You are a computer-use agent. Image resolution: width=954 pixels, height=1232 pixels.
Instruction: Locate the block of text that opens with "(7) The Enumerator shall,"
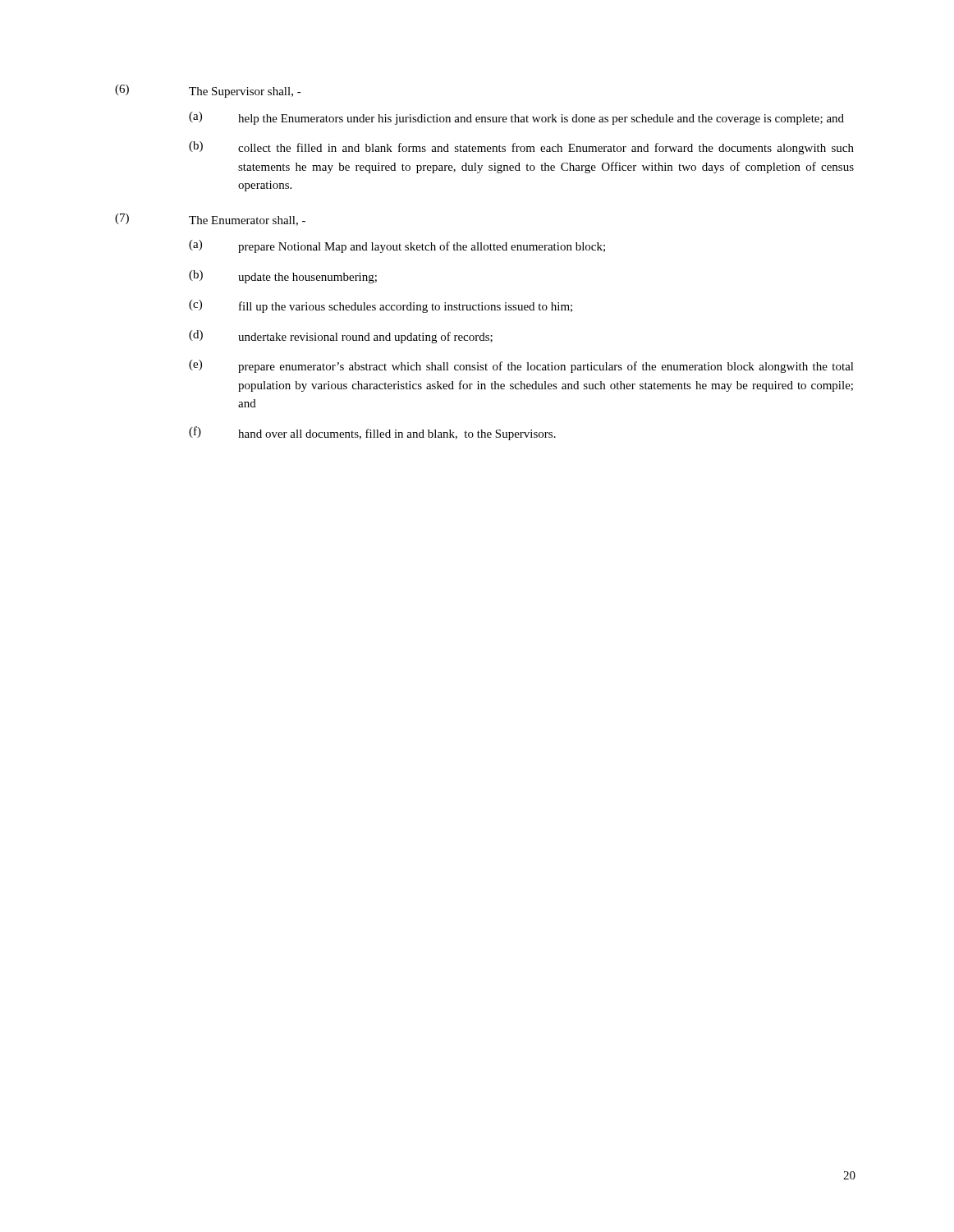tap(210, 220)
